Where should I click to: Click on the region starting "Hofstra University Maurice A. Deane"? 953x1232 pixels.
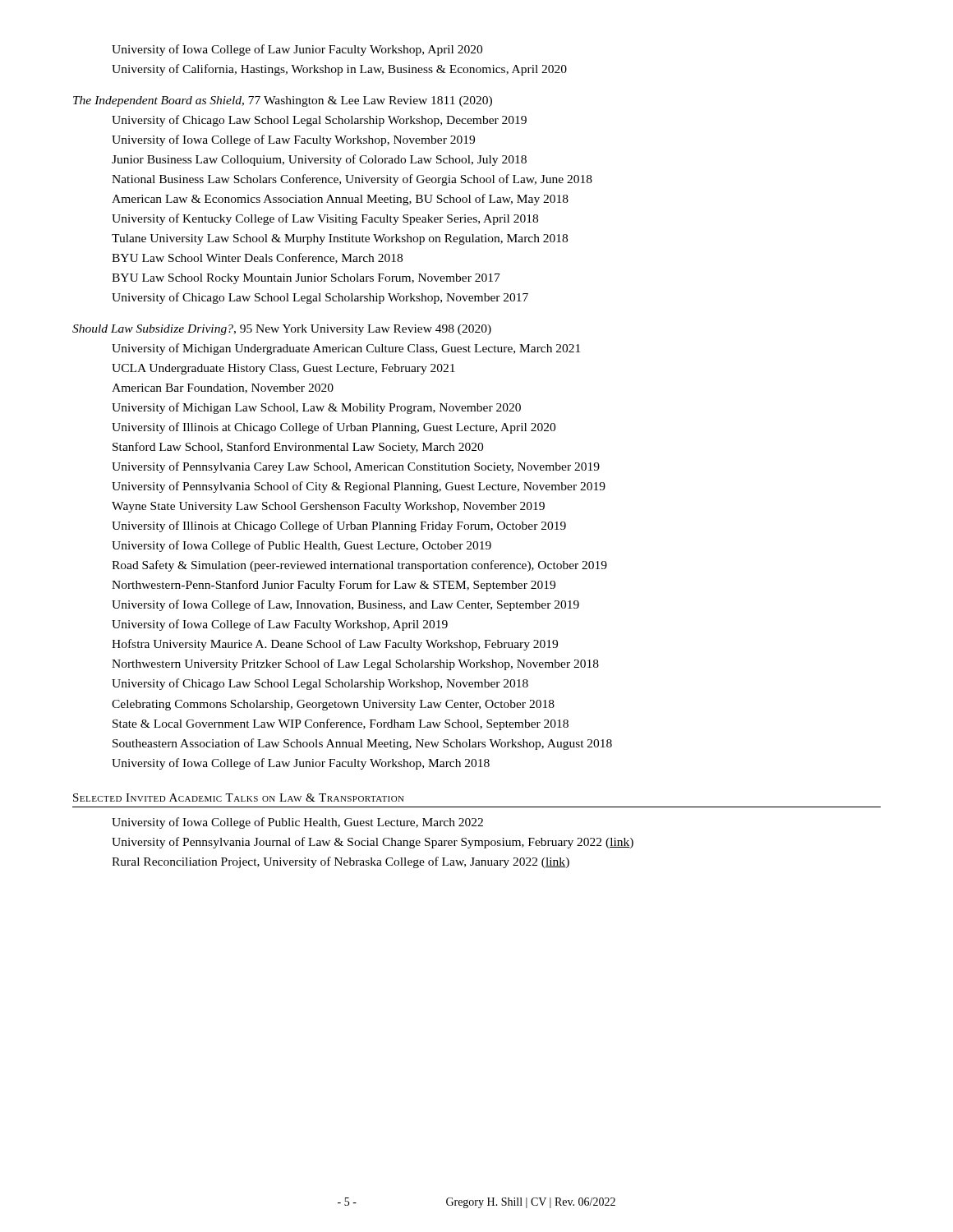point(335,644)
